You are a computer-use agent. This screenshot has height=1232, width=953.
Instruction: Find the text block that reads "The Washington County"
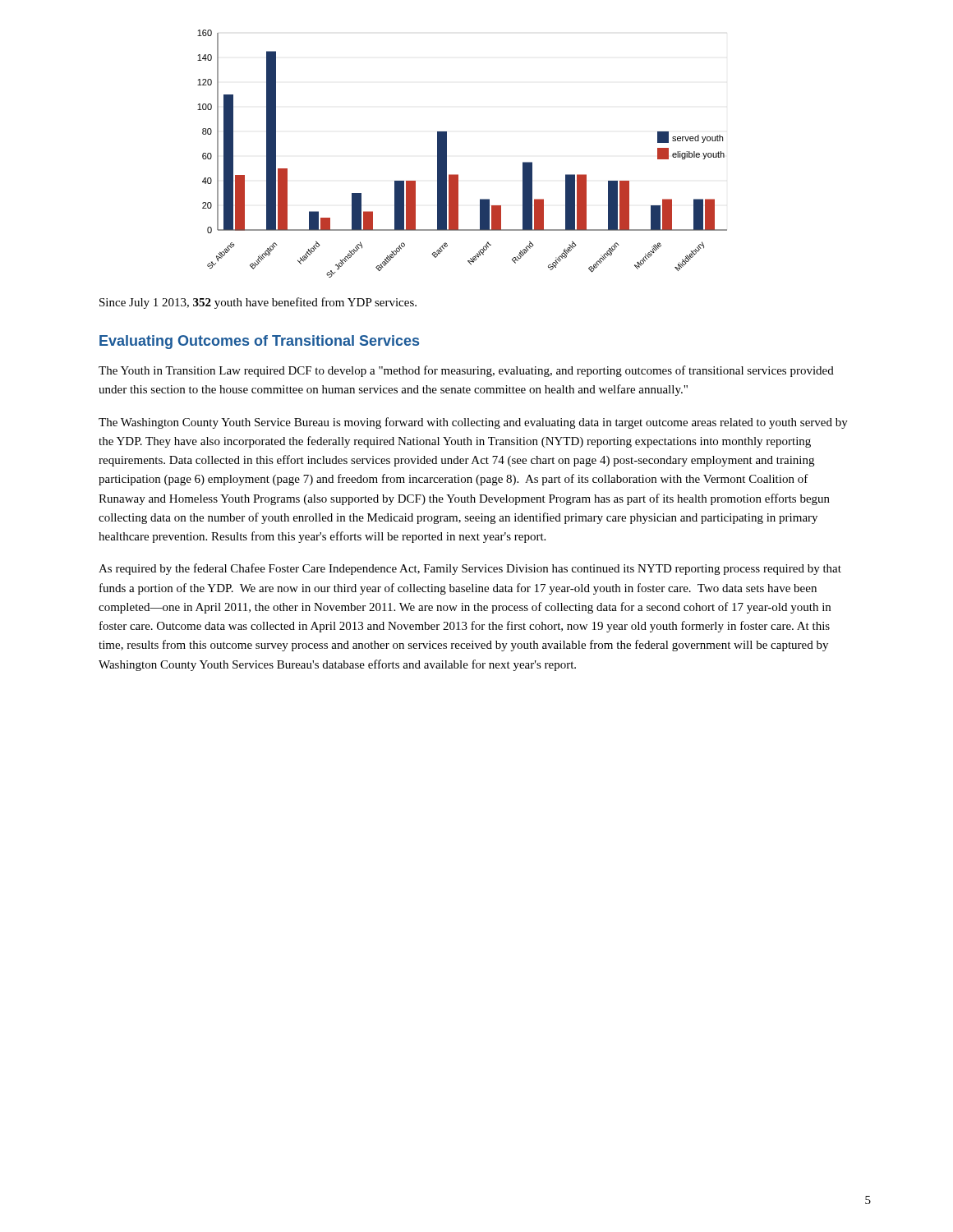[x=473, y=479]
